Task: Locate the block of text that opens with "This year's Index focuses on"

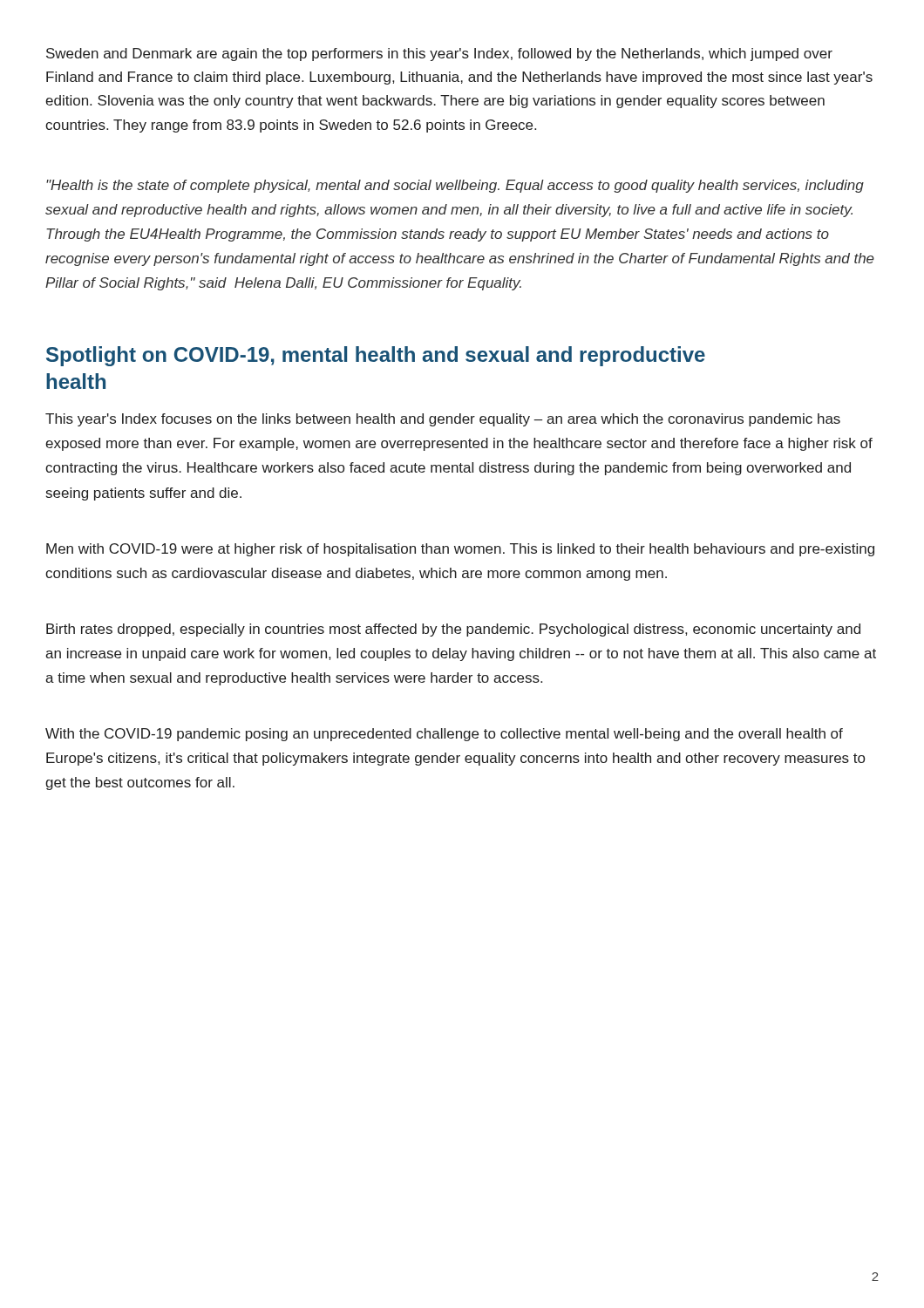Action: click(459, 456)
